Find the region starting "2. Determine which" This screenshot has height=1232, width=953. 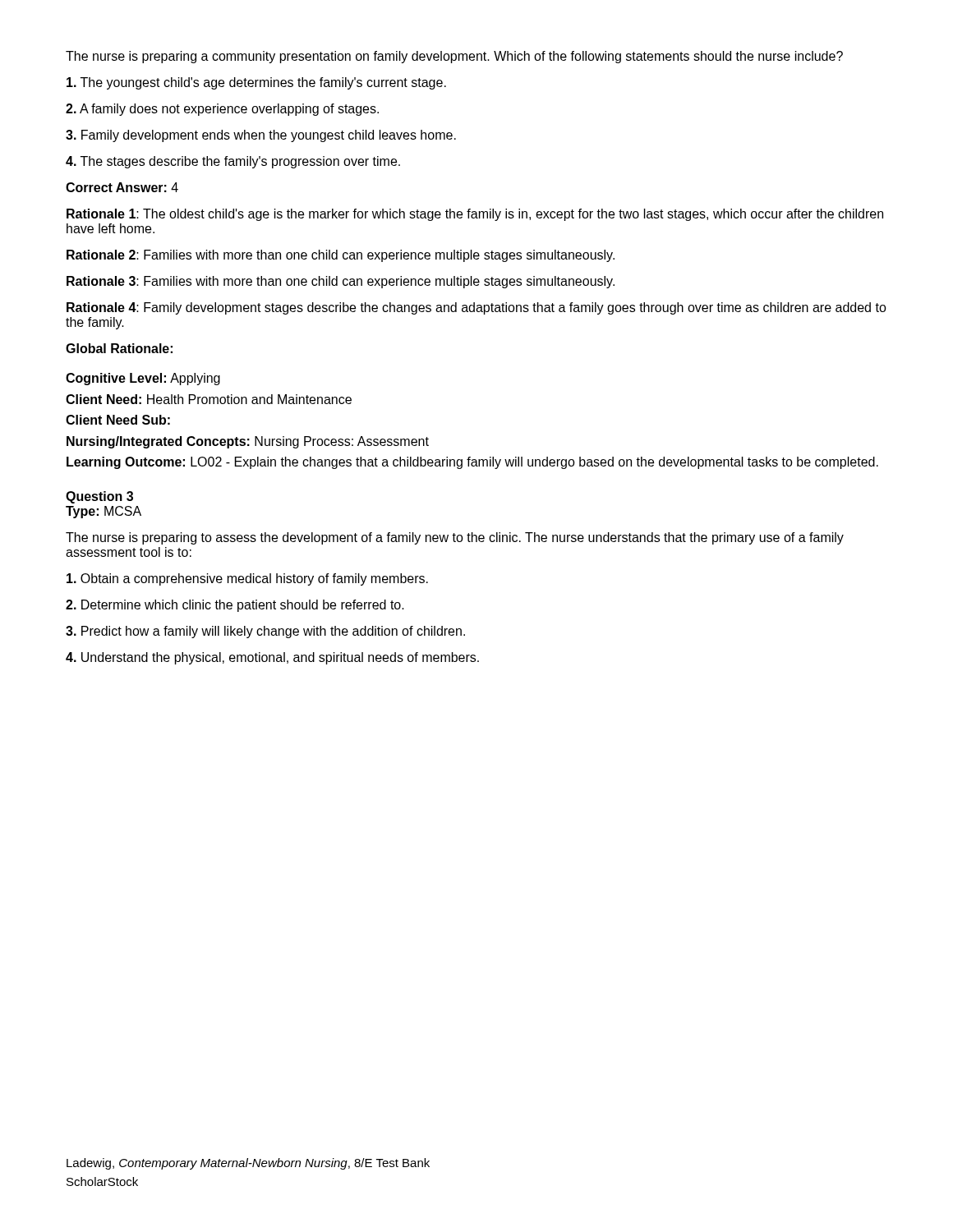click(235, 605)
